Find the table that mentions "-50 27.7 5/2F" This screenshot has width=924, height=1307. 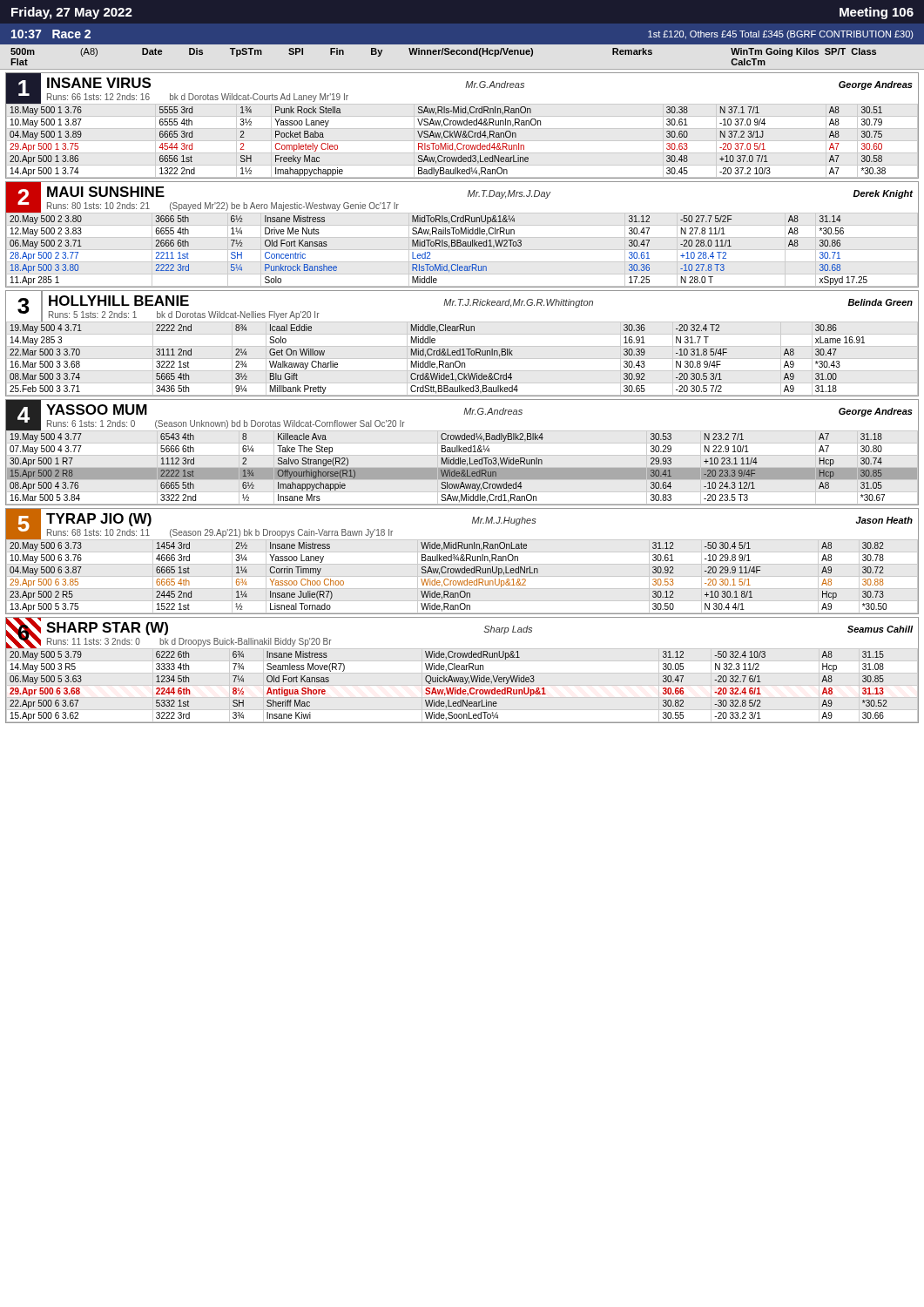pos(462,234)
